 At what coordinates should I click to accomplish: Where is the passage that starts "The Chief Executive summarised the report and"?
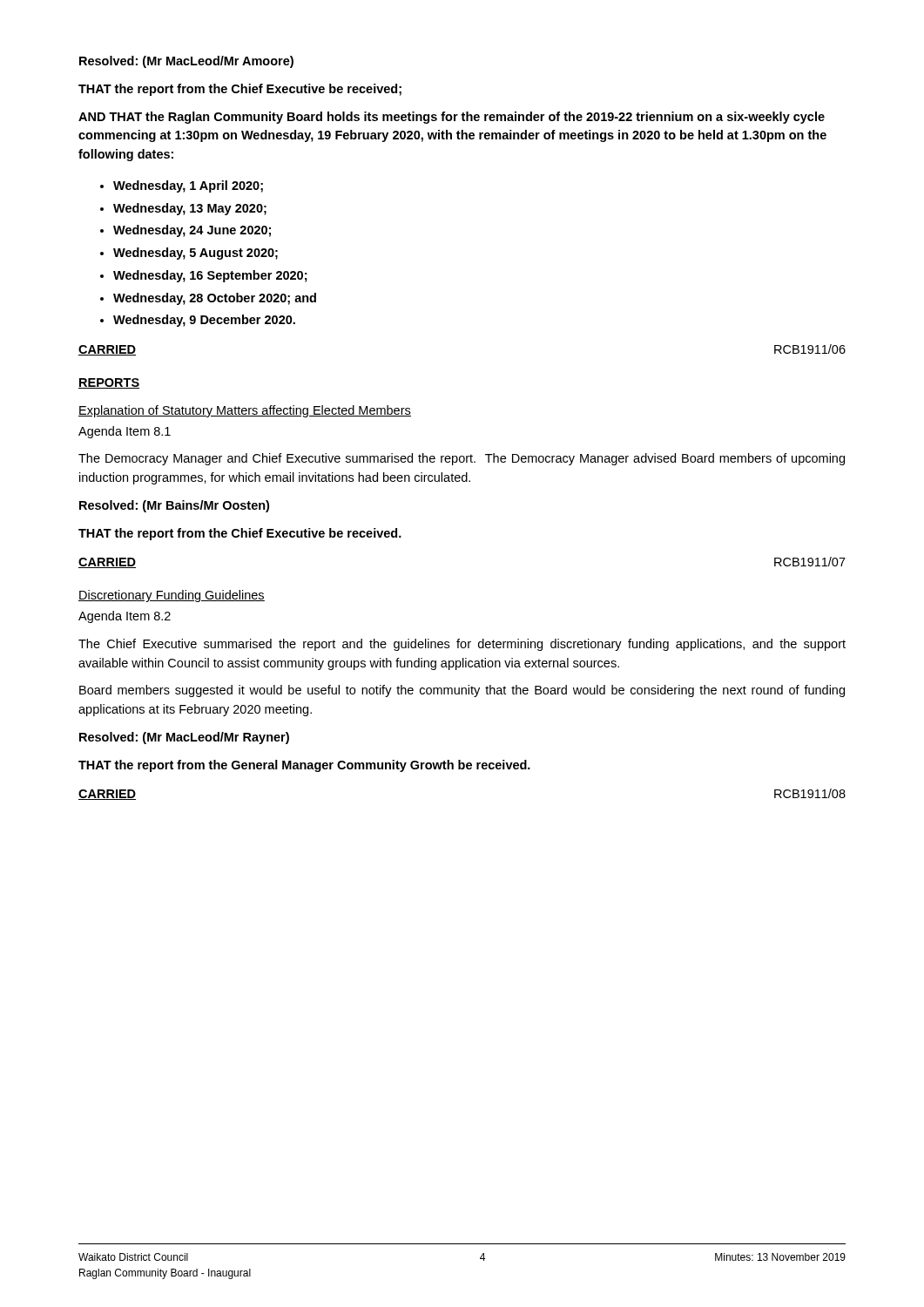462,654
